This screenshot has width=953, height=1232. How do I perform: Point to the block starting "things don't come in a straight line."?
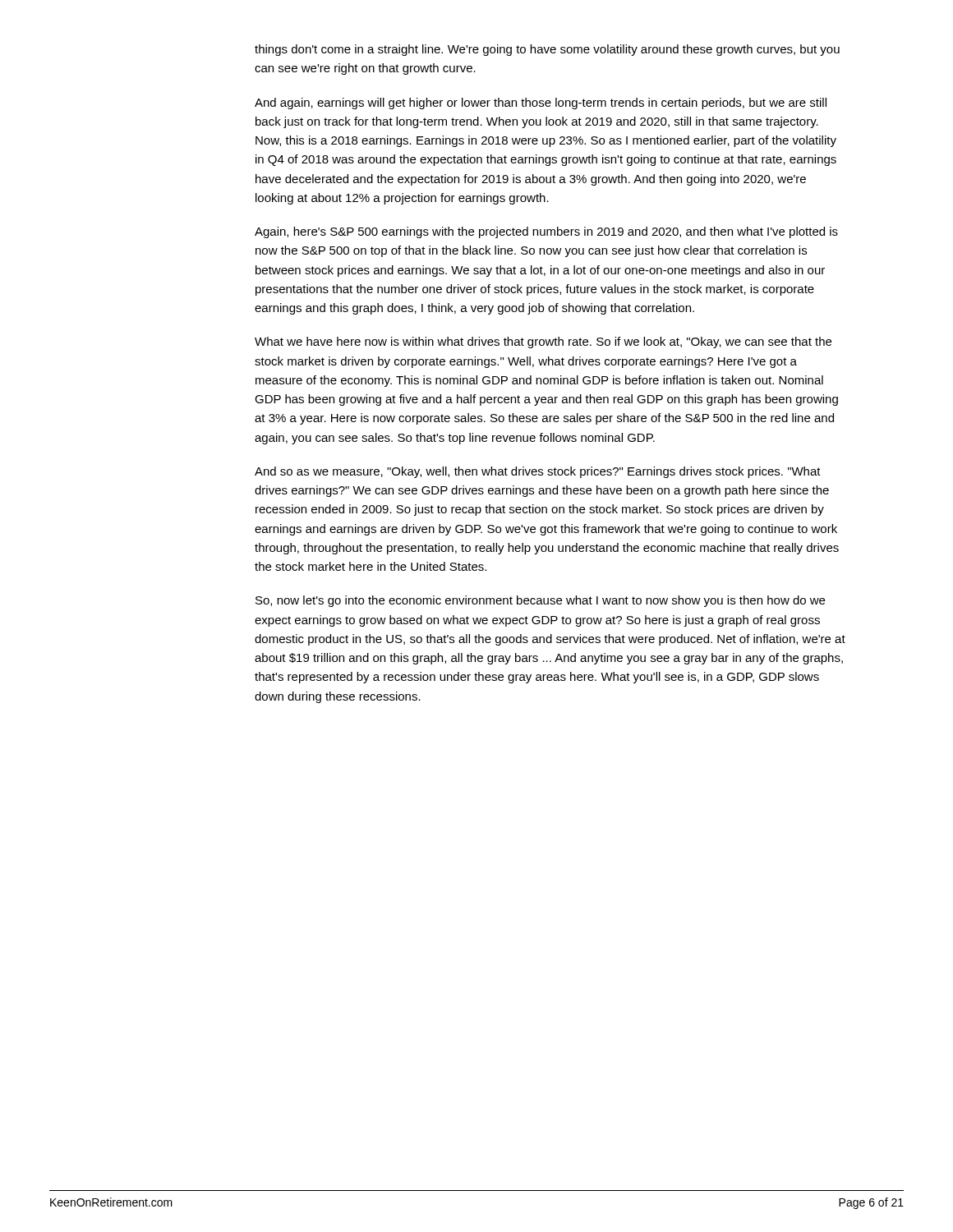click(547, 58)
